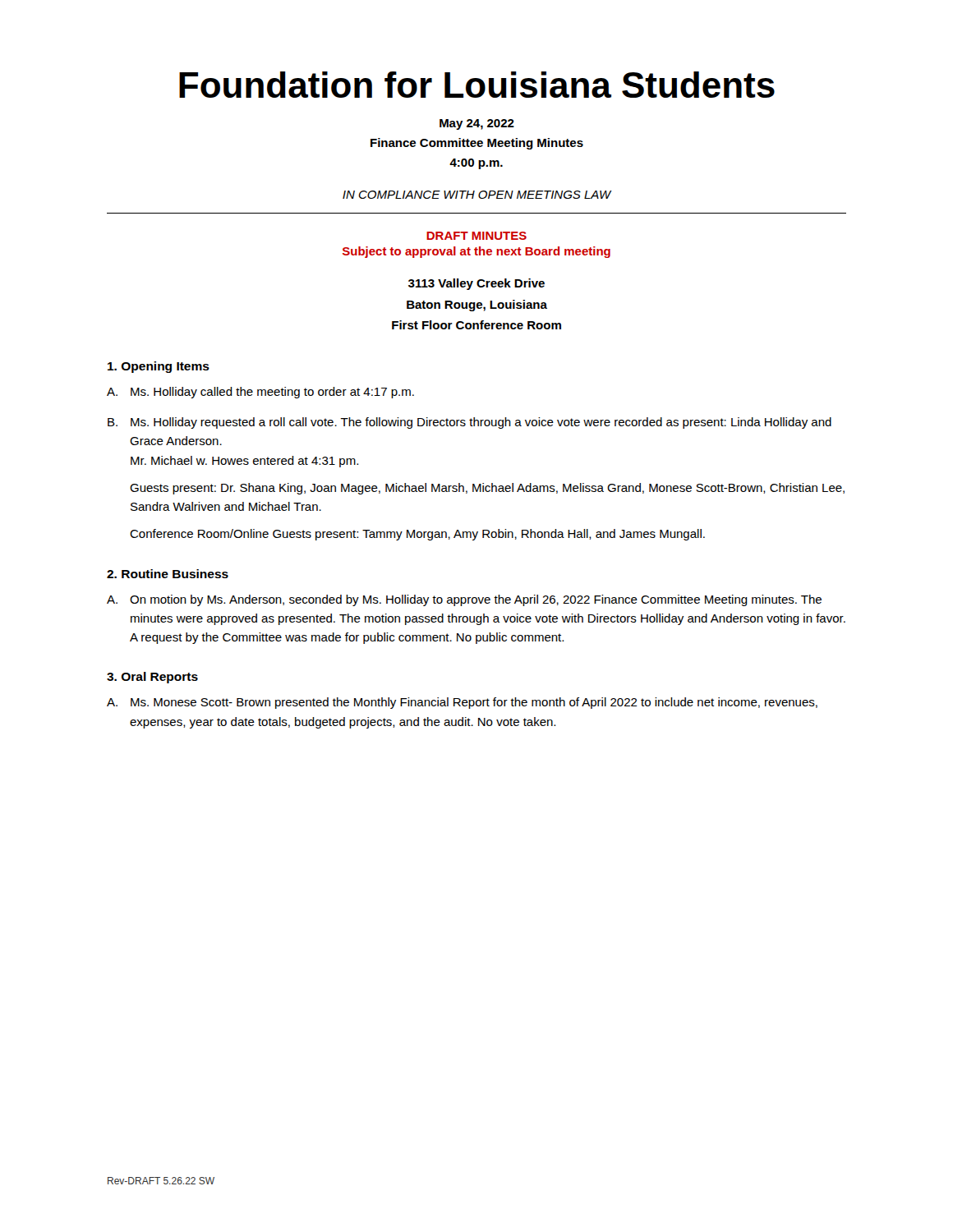Locate the section header that reads "3. Oral Reports"
The height and width of the screenshot is (1232, 953).
click(x=152, y=677)
